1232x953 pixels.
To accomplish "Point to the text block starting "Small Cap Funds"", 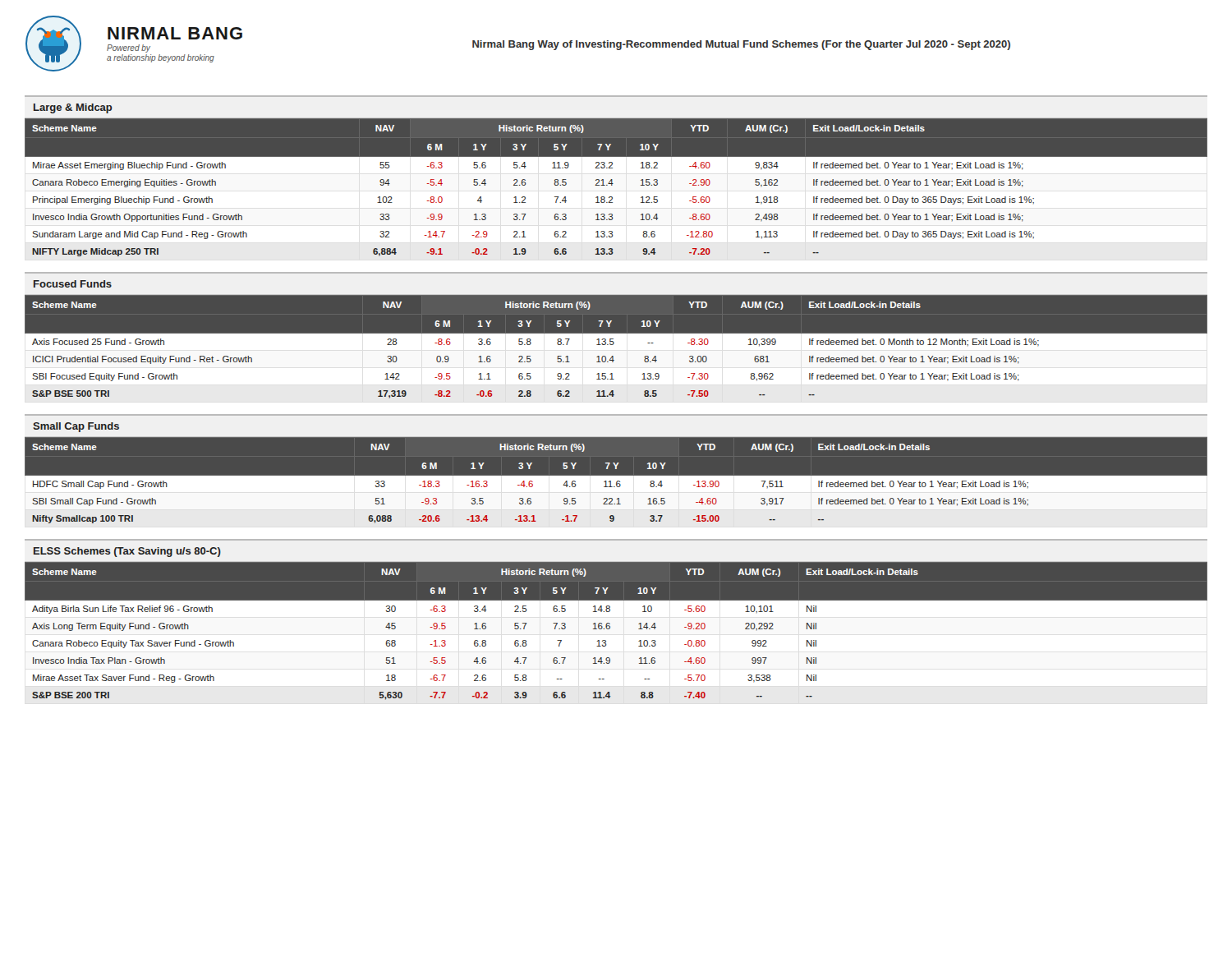I will (76, 426).
